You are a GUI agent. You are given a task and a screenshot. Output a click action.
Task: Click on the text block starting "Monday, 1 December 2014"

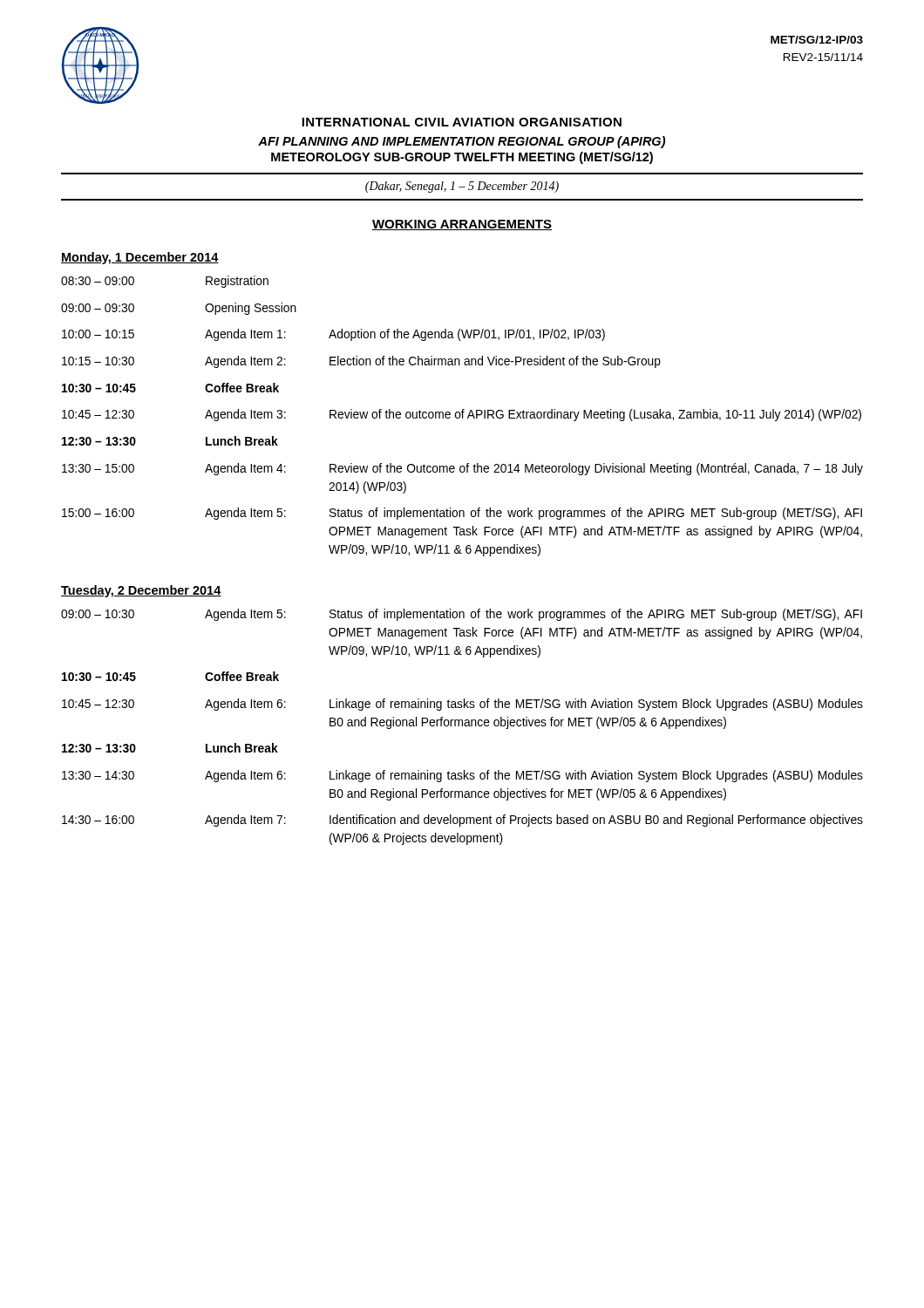tap(140, 257)
